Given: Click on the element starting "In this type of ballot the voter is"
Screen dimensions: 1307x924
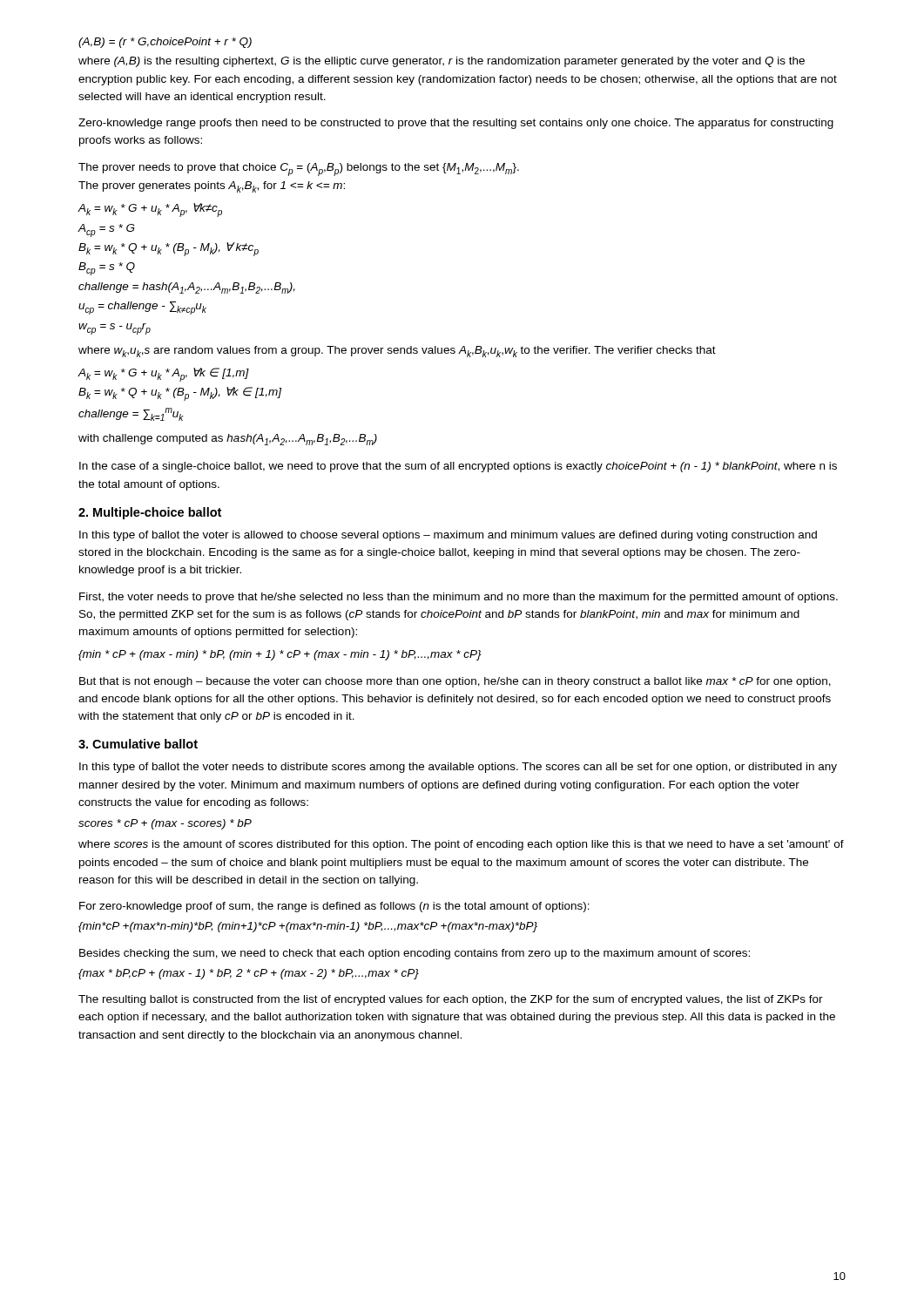Looking at the screenshot, I should [x=448, y=552].
